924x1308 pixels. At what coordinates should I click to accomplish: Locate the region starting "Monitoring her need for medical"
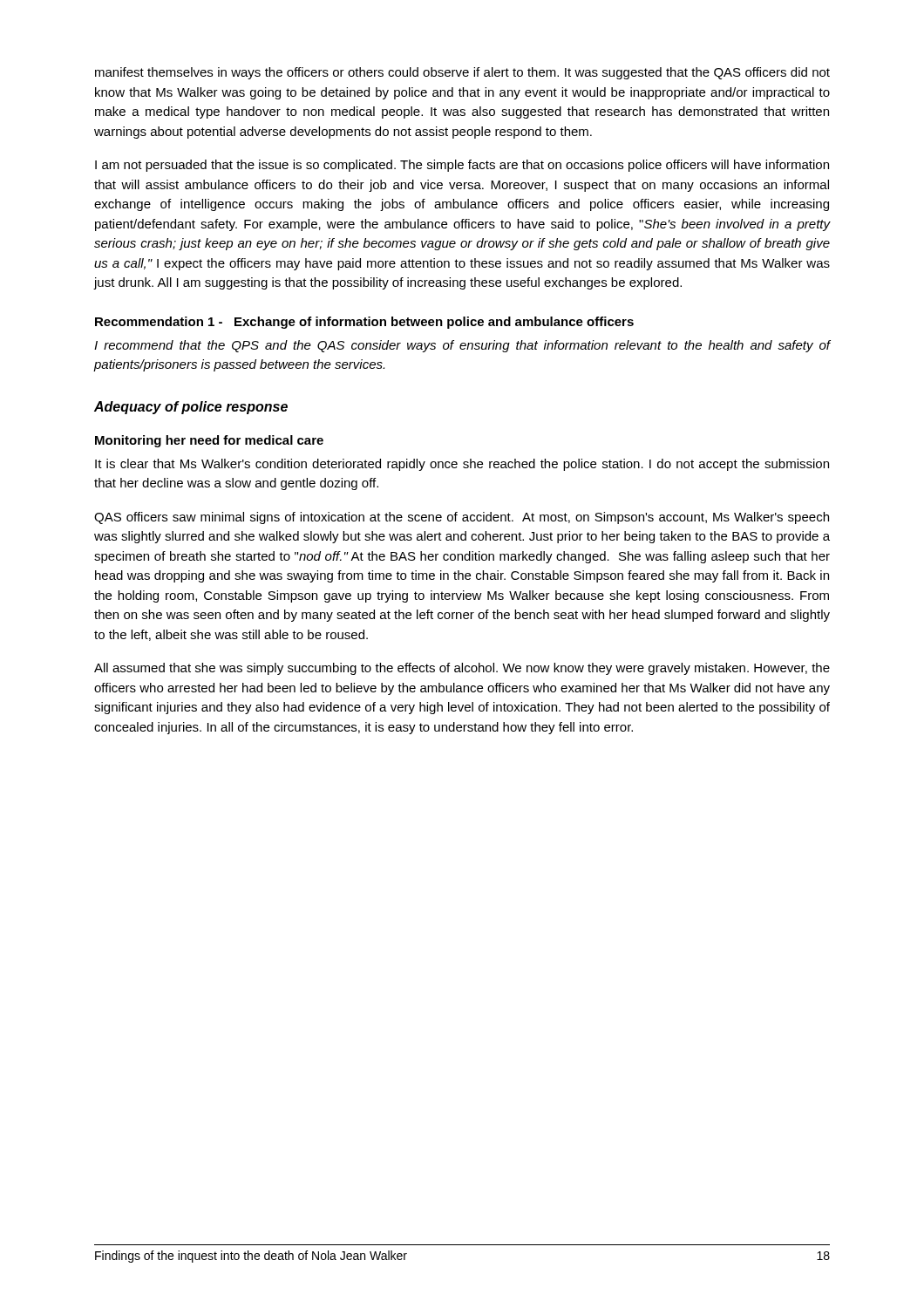(209, 439)
